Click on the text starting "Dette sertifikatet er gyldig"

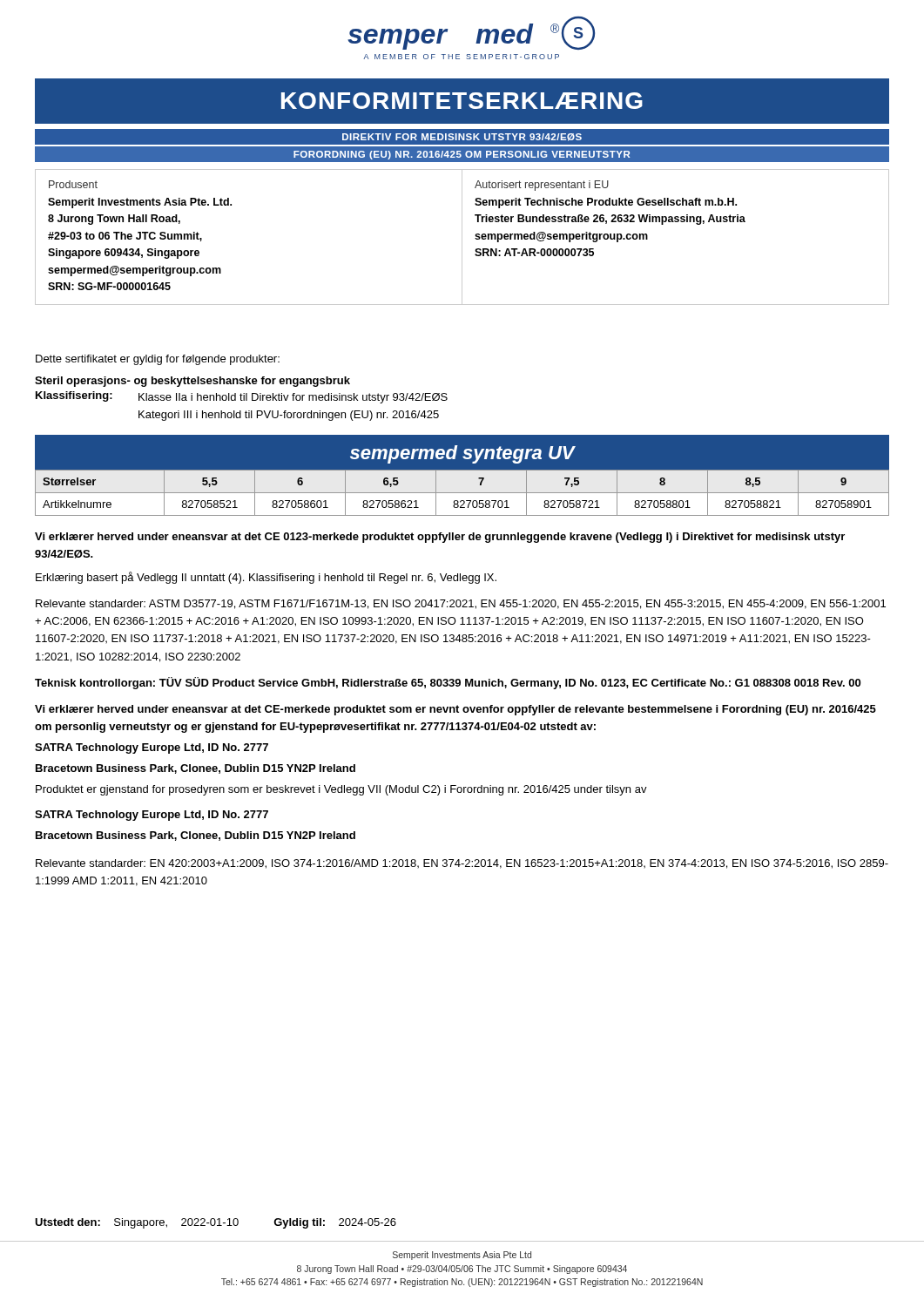[x=158, y=359]
